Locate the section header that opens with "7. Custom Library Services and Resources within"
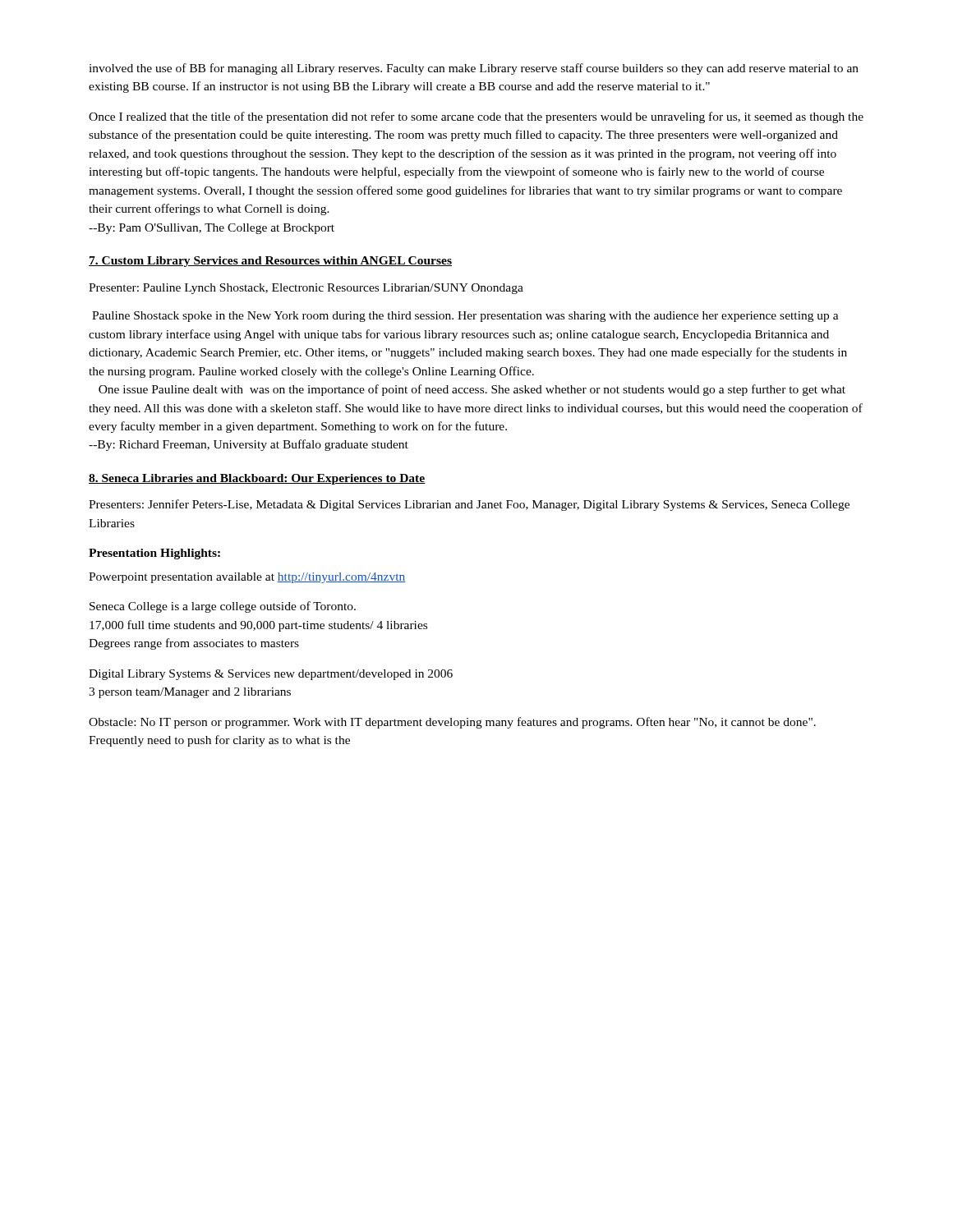Viewport: 953px width, 1232px height. click(x=270, y=262)
